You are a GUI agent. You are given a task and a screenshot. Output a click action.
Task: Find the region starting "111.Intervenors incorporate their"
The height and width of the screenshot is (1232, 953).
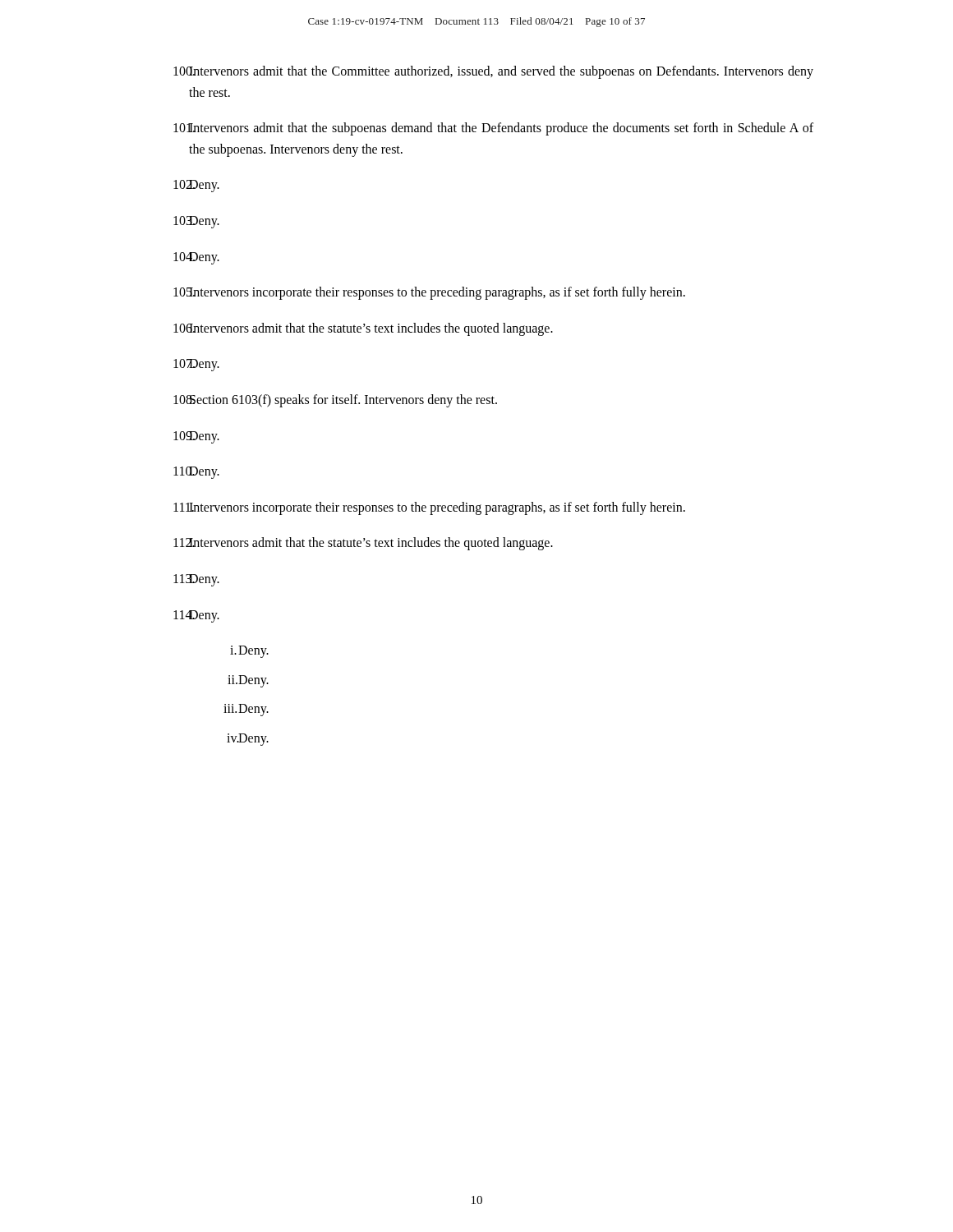tap(468, 507)
